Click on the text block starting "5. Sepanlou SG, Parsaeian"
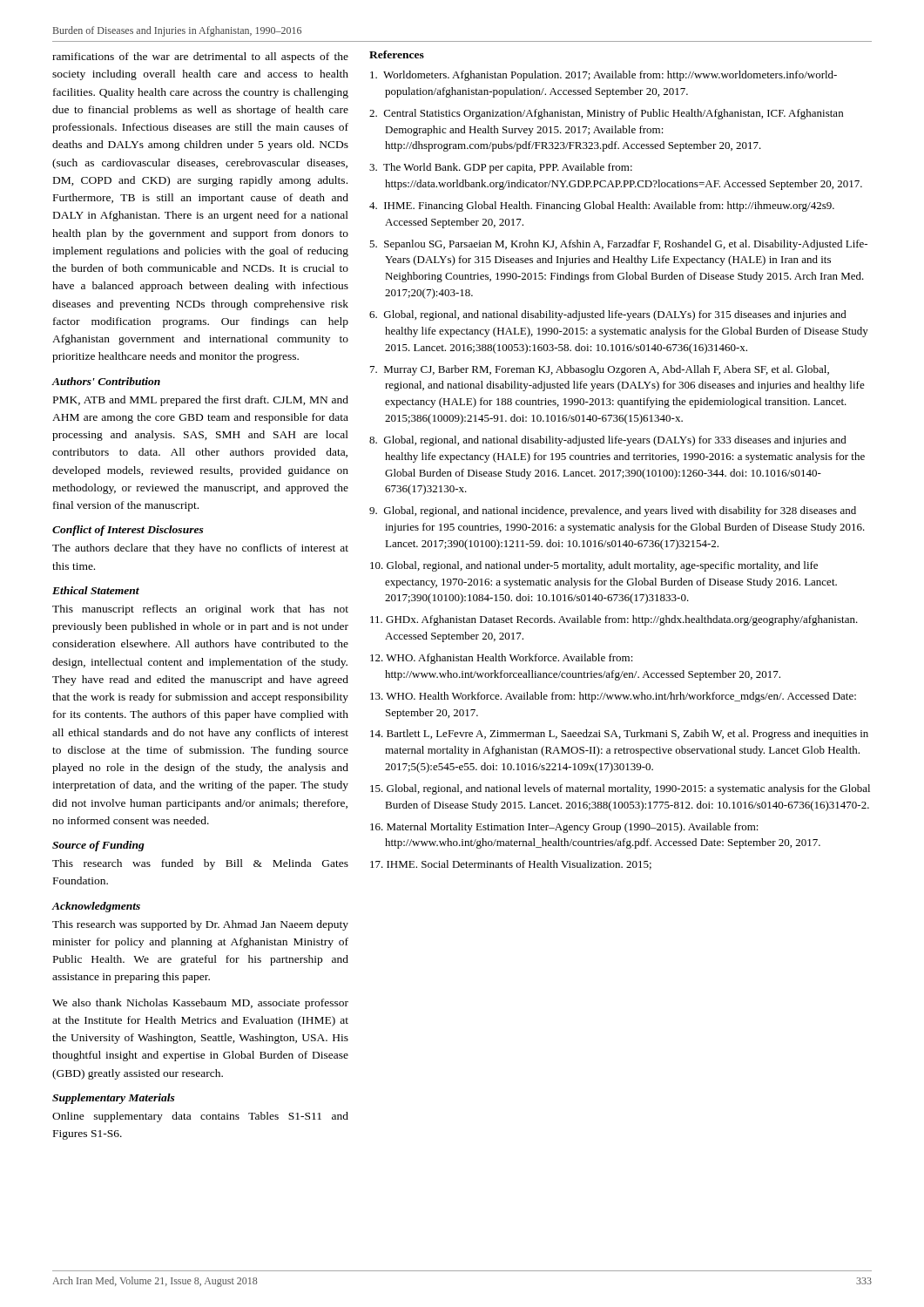Image resolution: width=924 pixels, height=1307 pixels. 619,268
